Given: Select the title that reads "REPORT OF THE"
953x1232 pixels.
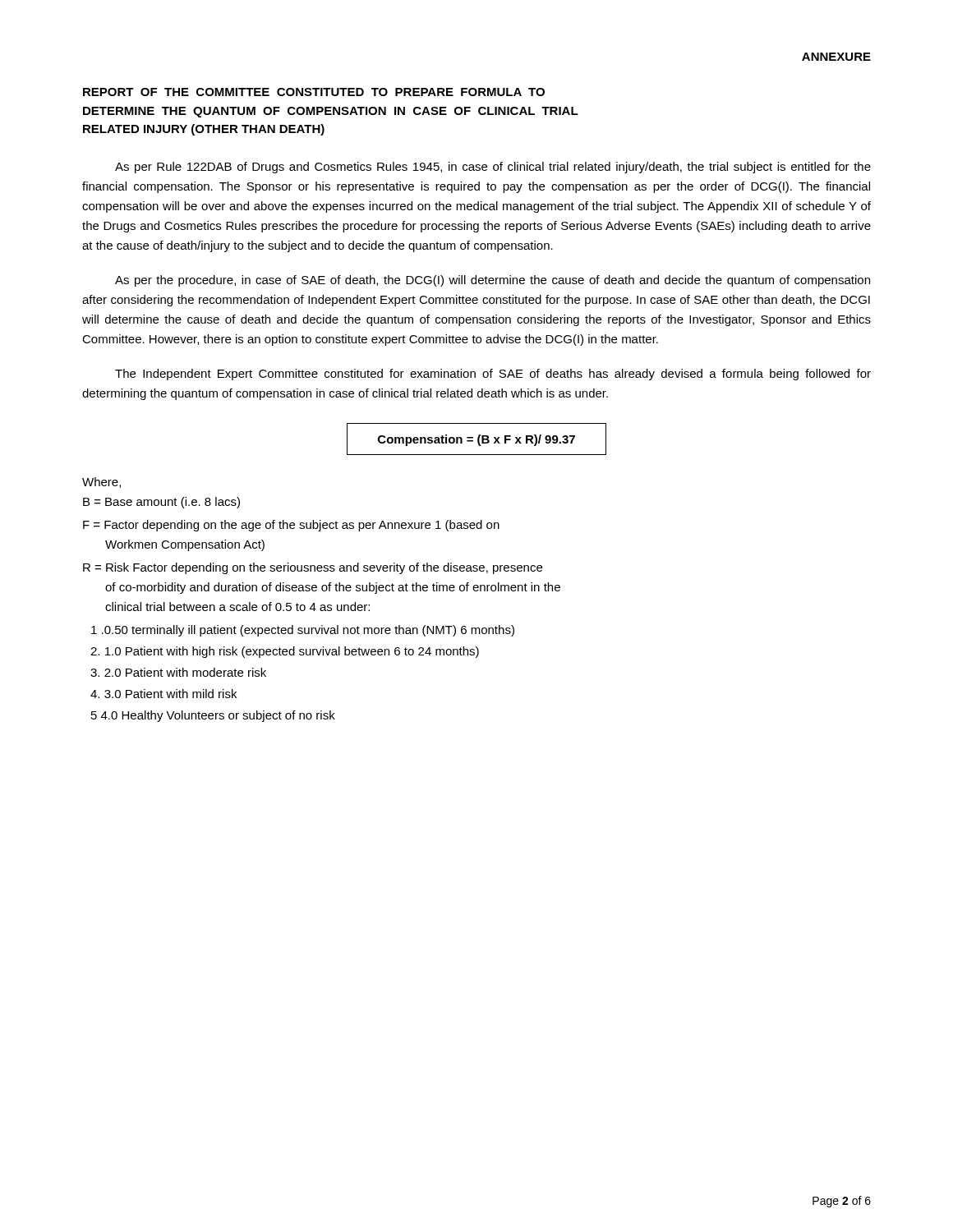Looking at the screenshot, I should coord(330,110).
